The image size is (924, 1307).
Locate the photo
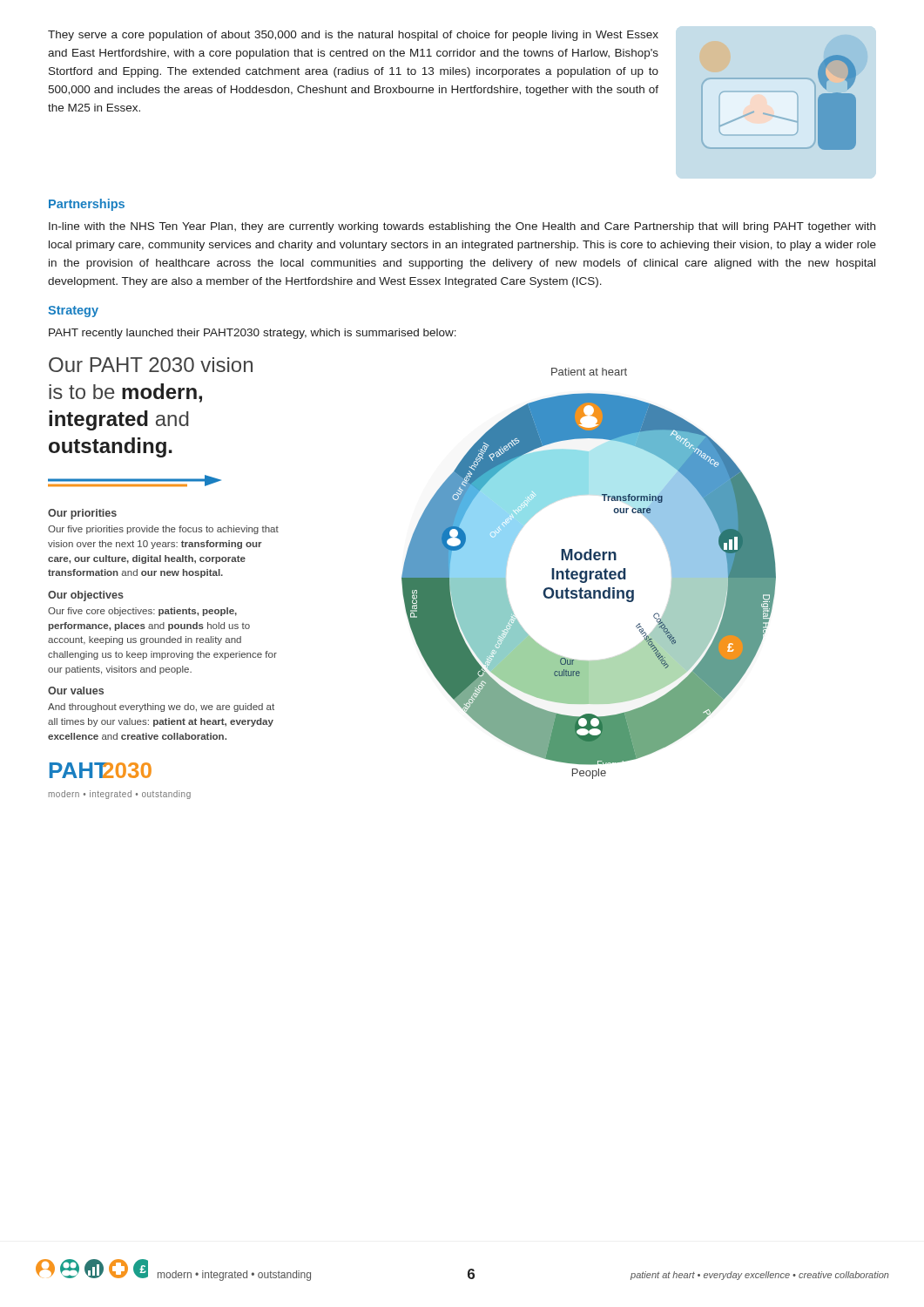coord(776,104)
